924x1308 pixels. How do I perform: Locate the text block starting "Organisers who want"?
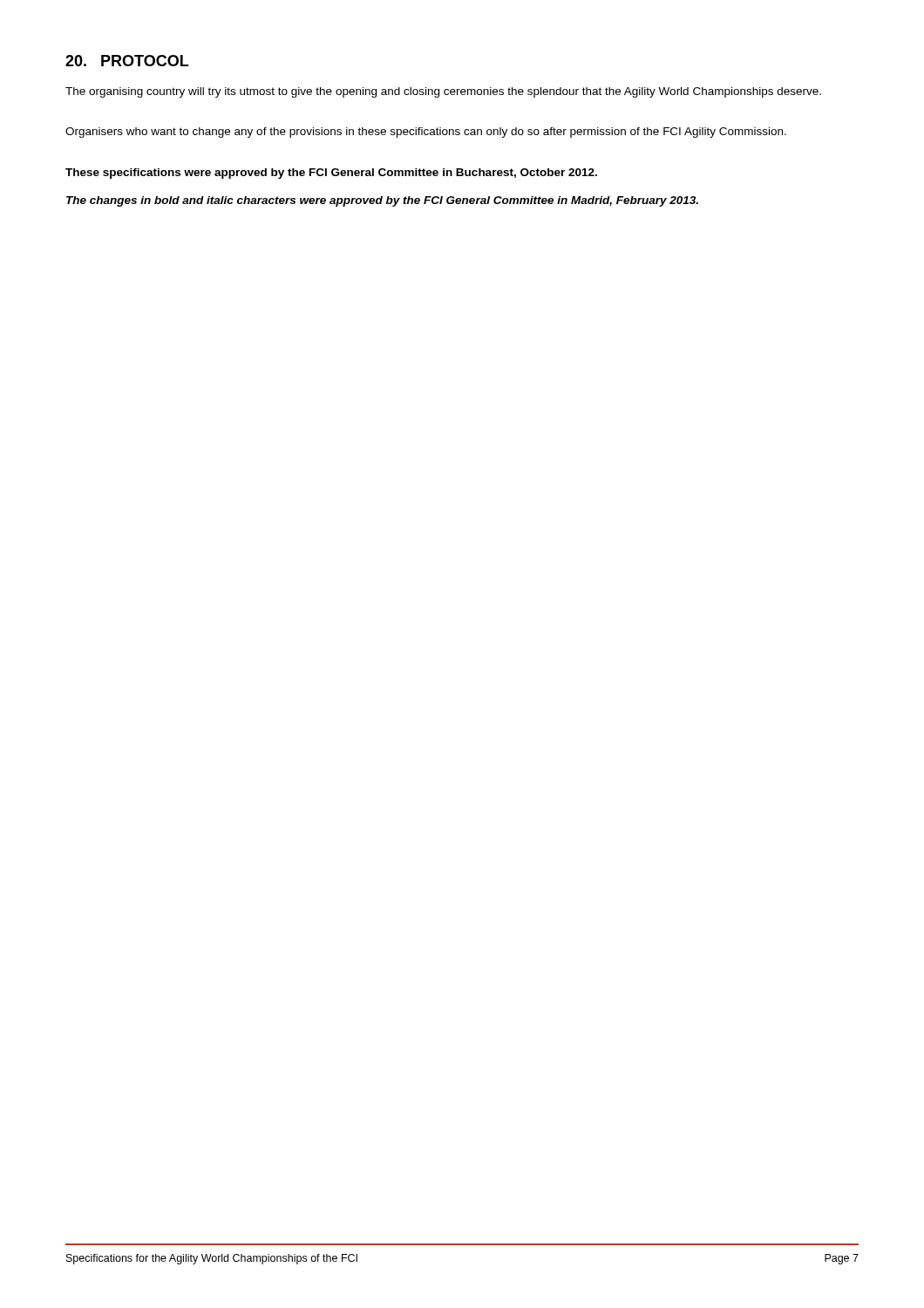click(x=426, y=131)
